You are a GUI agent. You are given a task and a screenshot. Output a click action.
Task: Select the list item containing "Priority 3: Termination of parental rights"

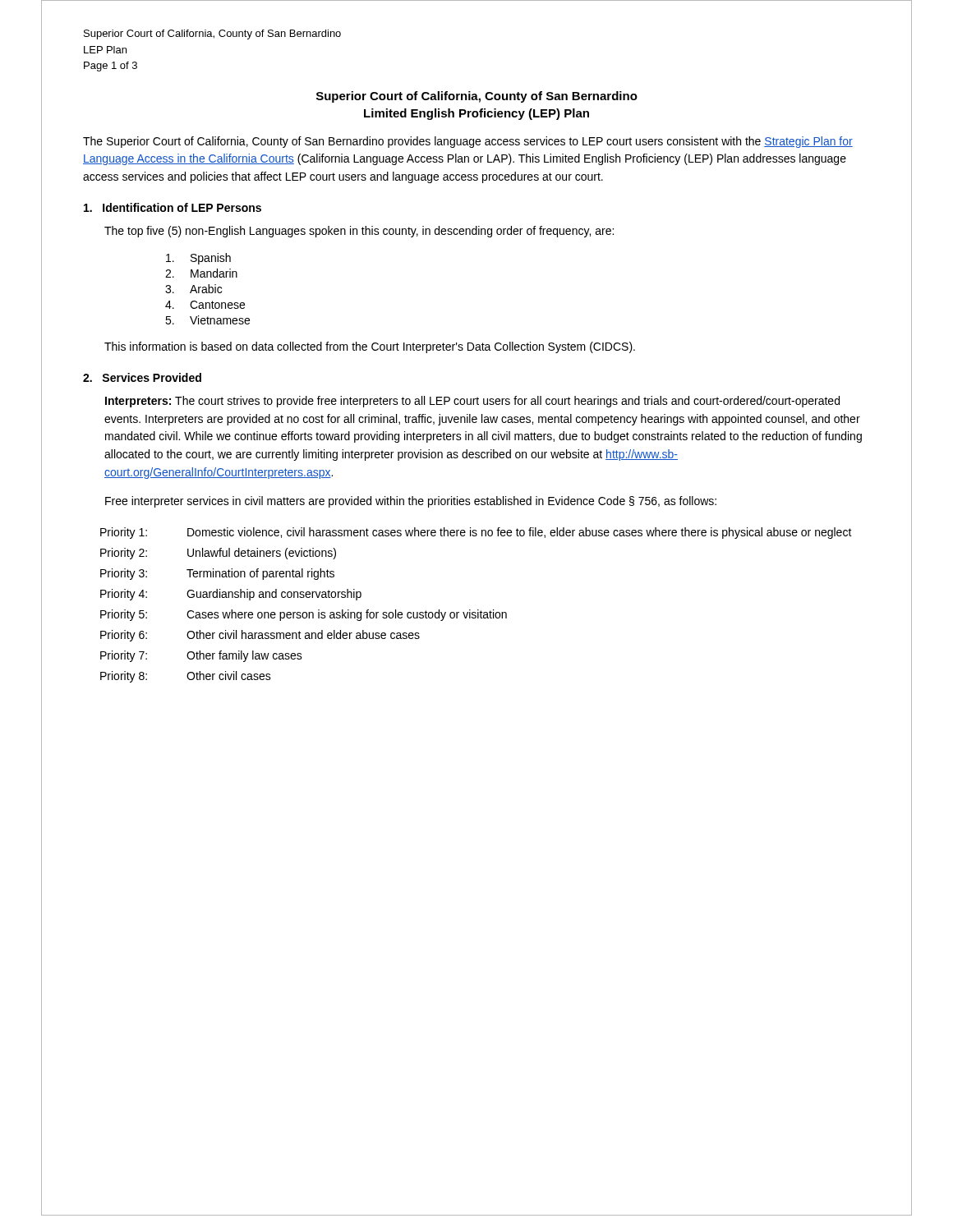pyautogui.click(x=217, y=574)
